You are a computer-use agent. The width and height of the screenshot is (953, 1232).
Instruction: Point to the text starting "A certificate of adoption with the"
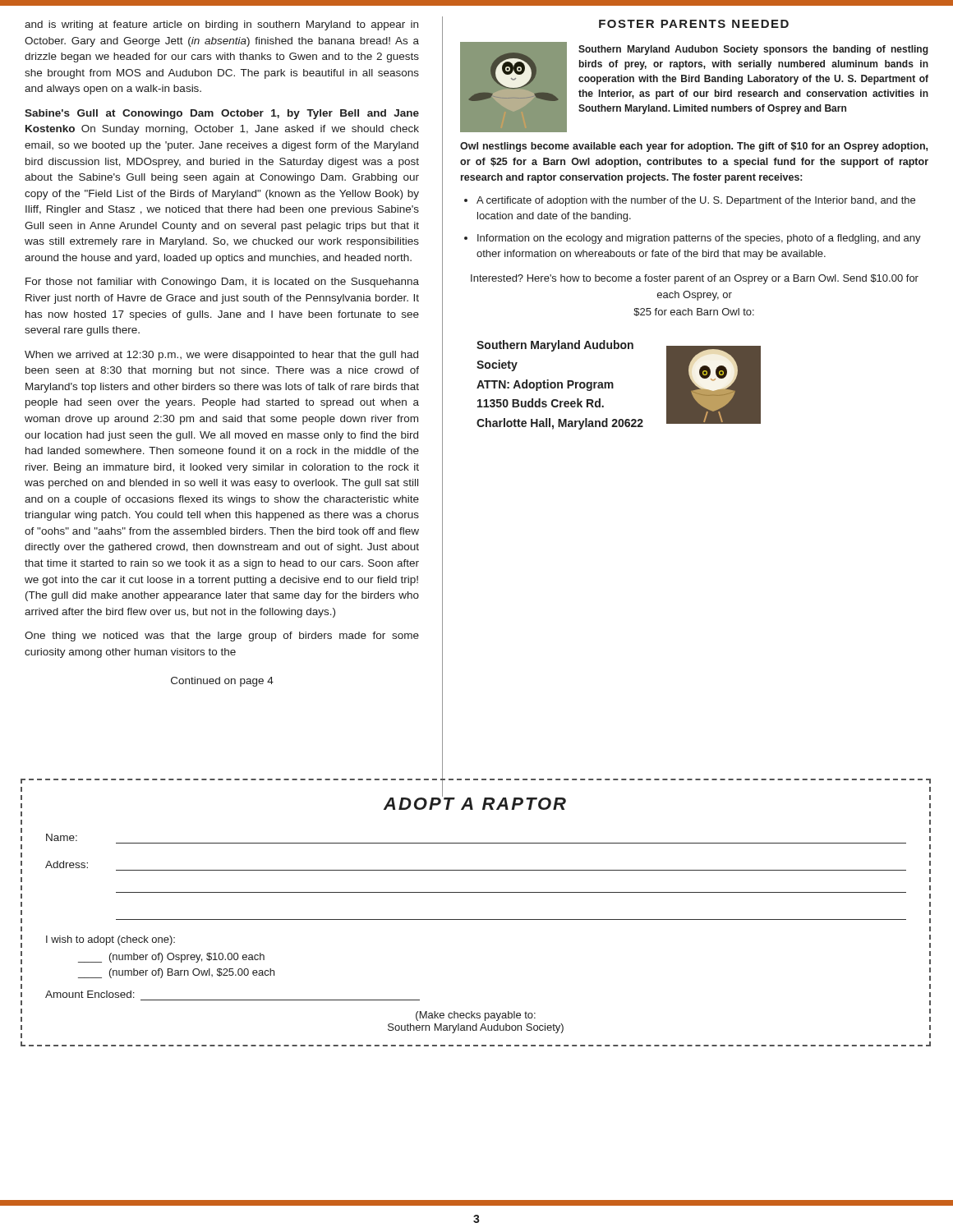click(696, 208)
